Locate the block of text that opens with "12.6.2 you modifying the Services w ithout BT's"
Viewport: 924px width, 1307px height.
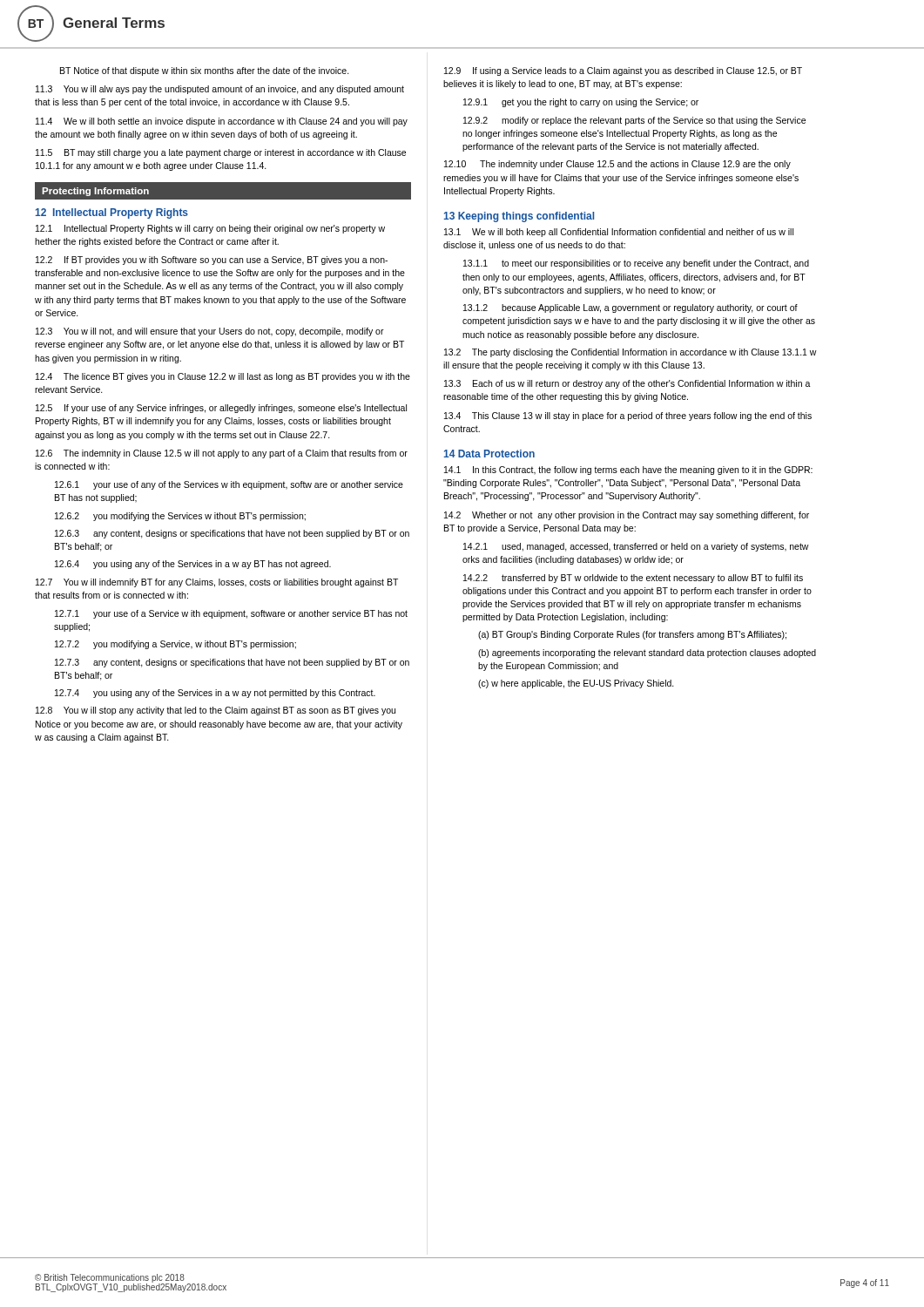click(180, 516)
